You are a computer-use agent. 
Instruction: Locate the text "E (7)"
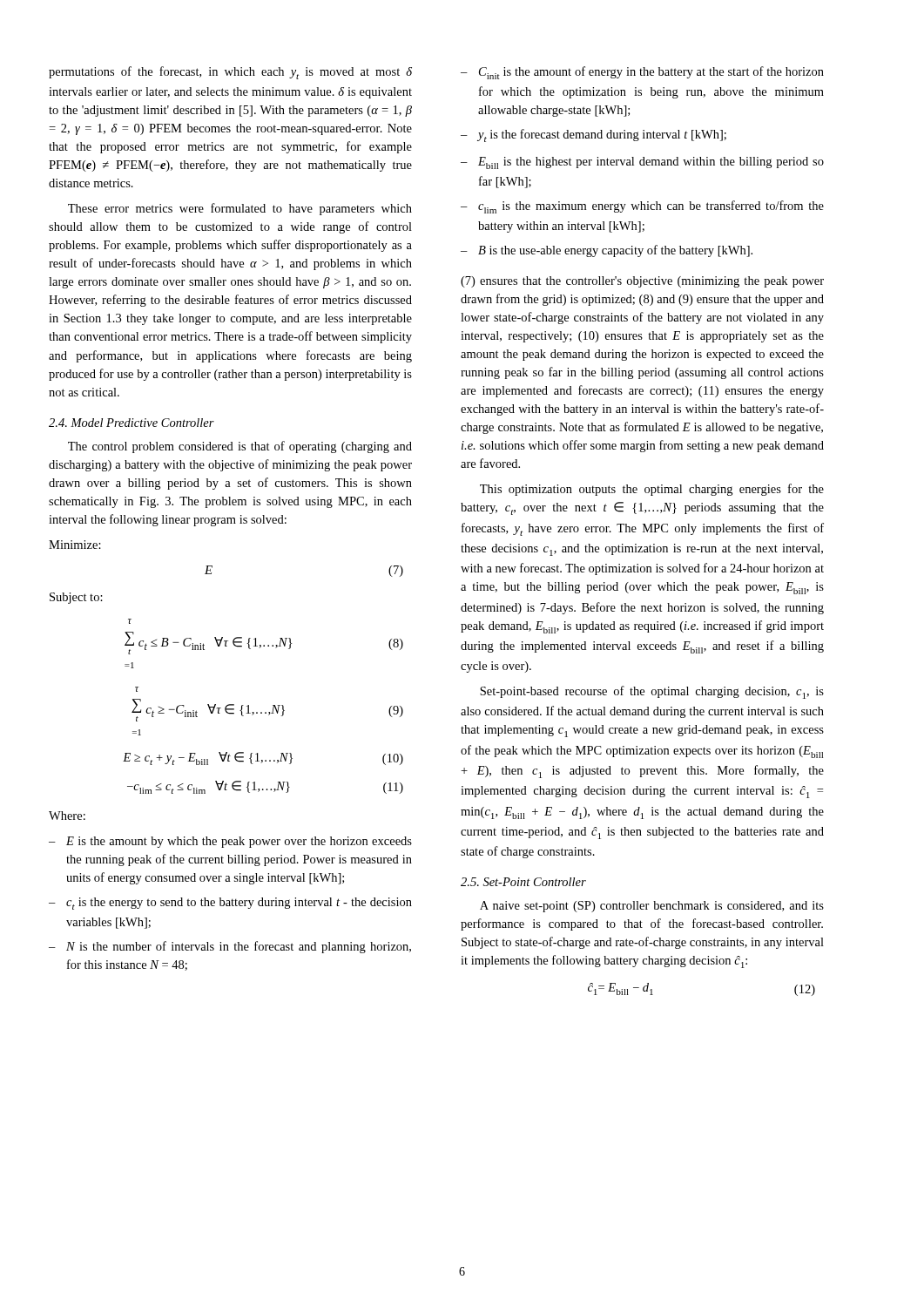[x=209, y=570]
